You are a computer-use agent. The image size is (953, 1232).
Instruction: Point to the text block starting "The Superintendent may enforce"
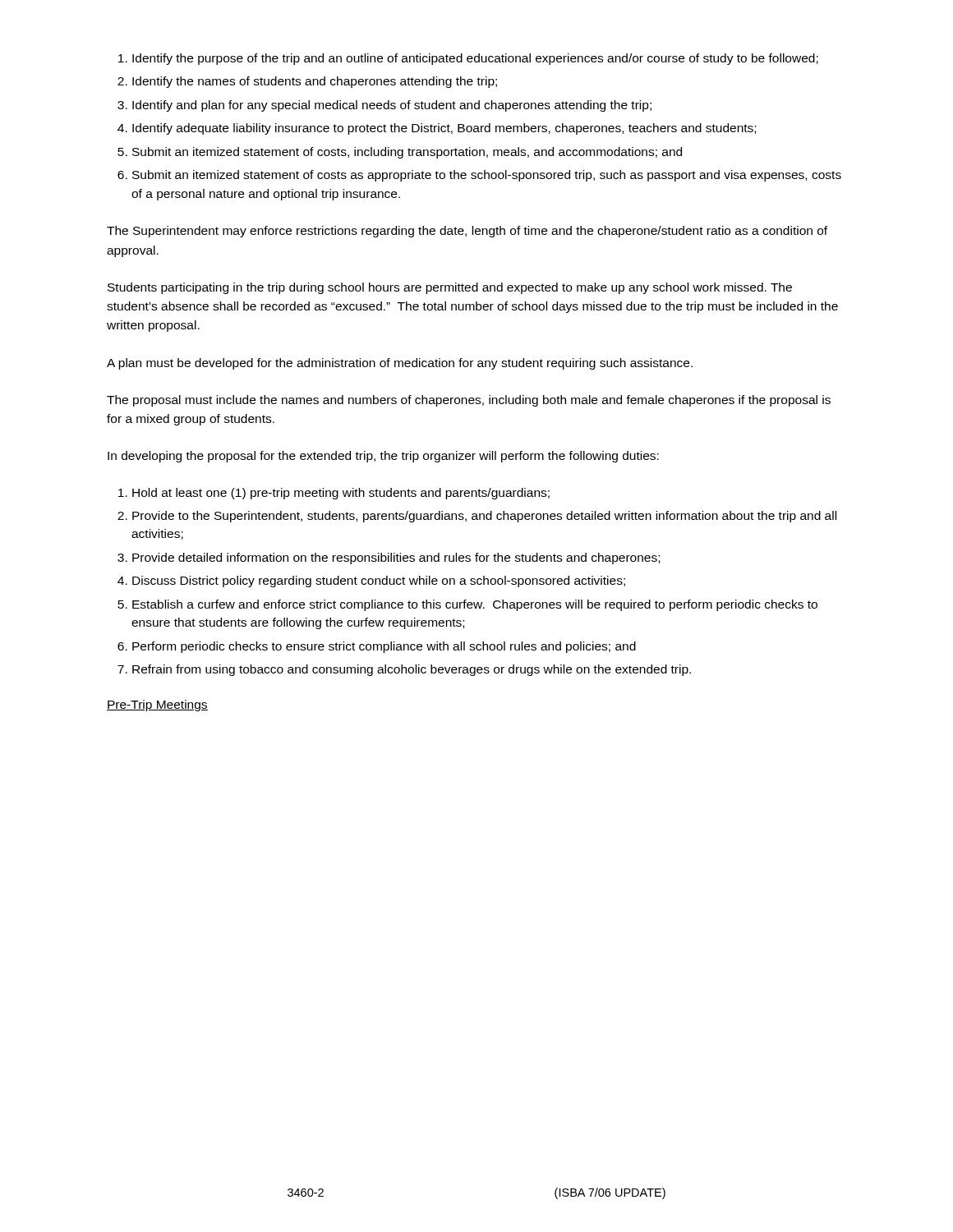(467, 240)
